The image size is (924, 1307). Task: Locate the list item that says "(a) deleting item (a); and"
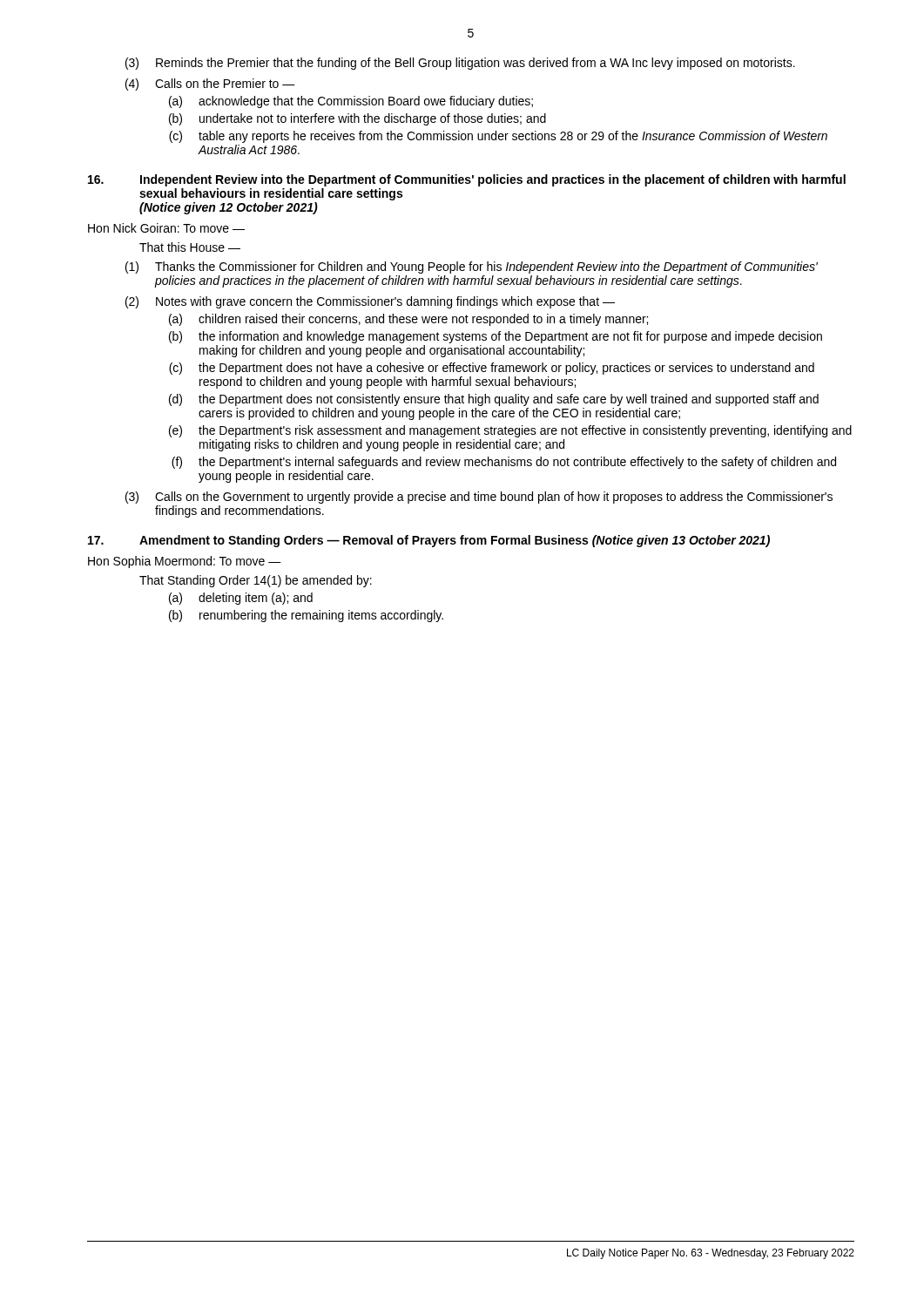pyautogui.click(x=241, y=599)
